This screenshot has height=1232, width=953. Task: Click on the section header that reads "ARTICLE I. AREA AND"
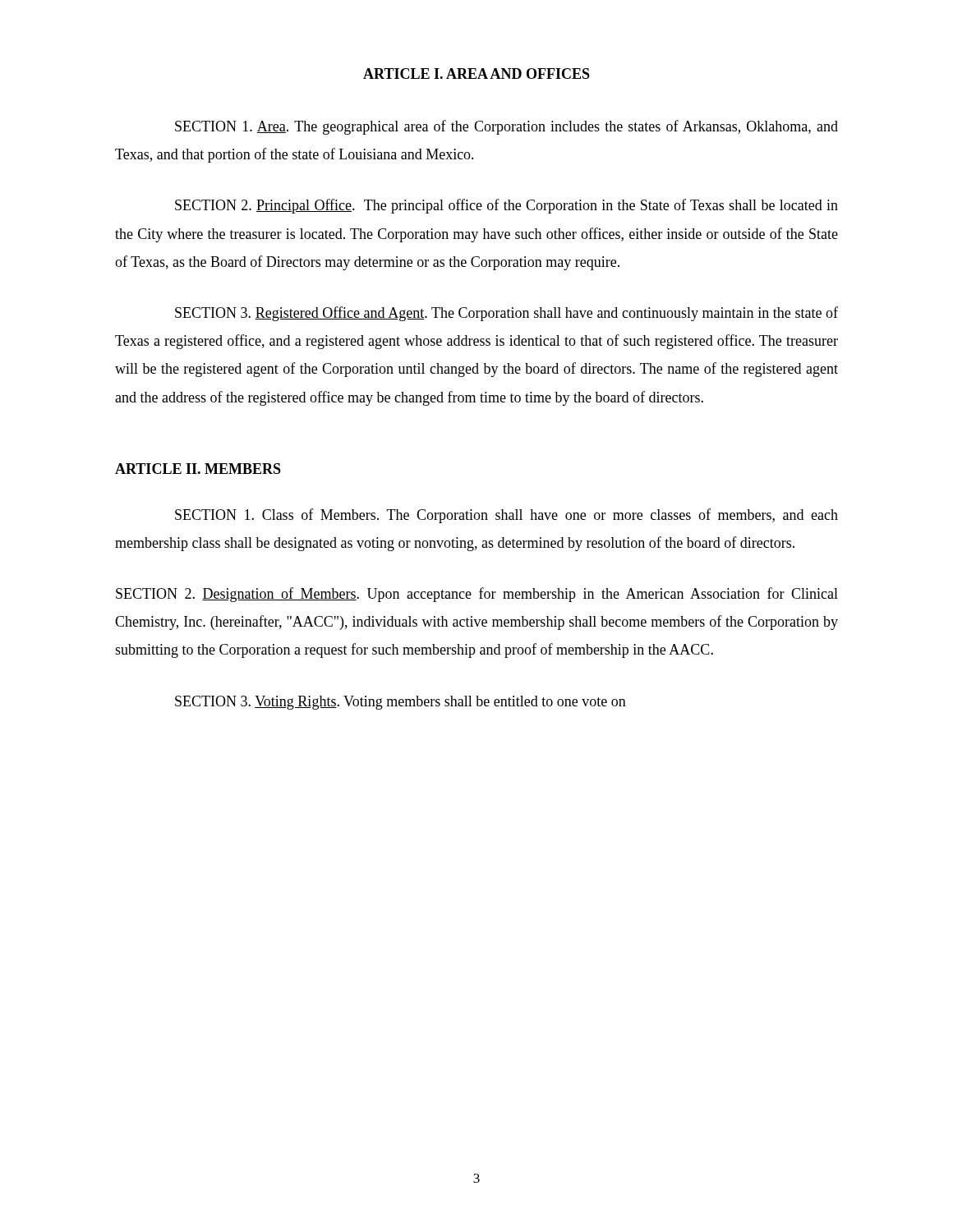(x=476, y=74)
